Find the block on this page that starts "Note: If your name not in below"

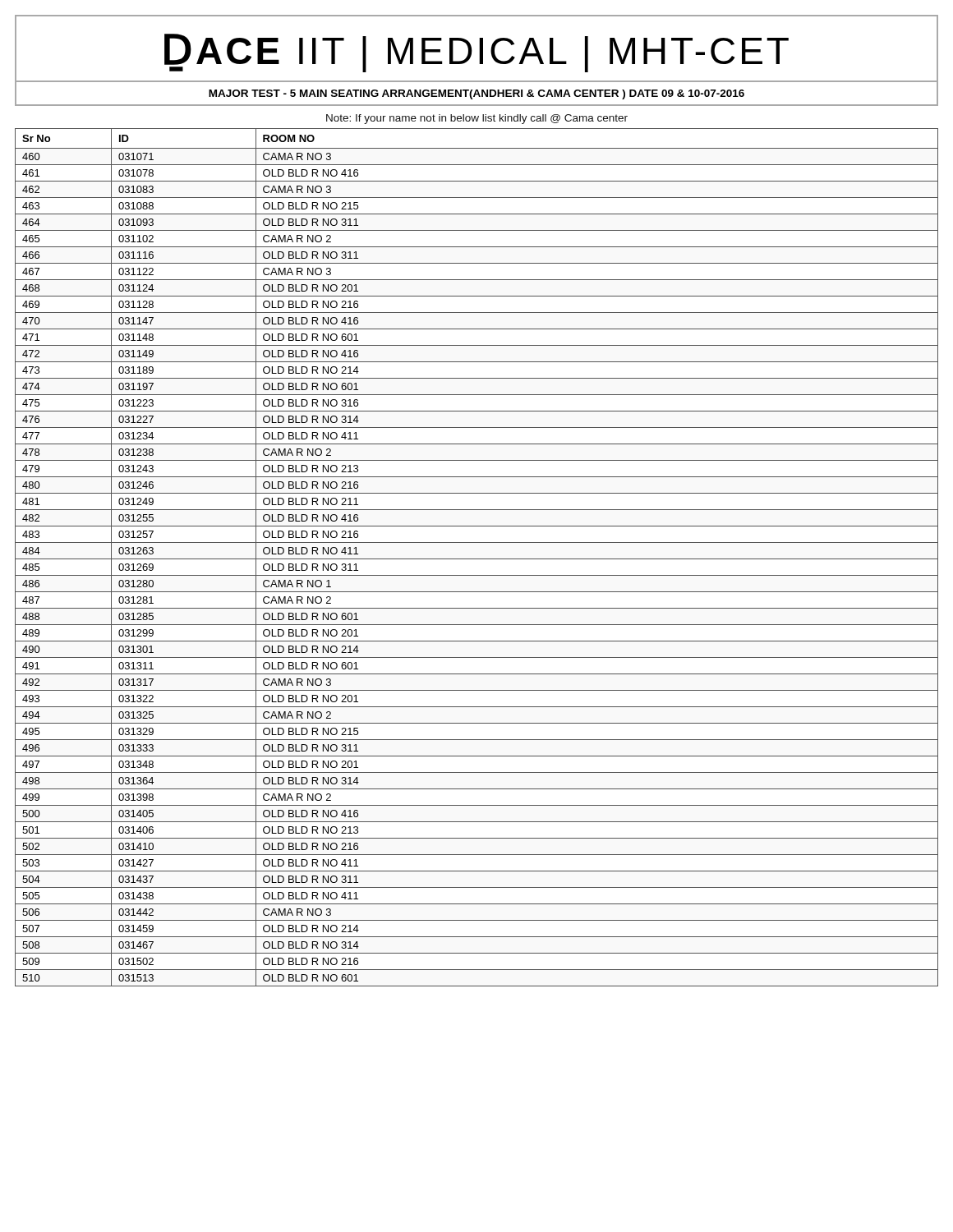(476, 118)
